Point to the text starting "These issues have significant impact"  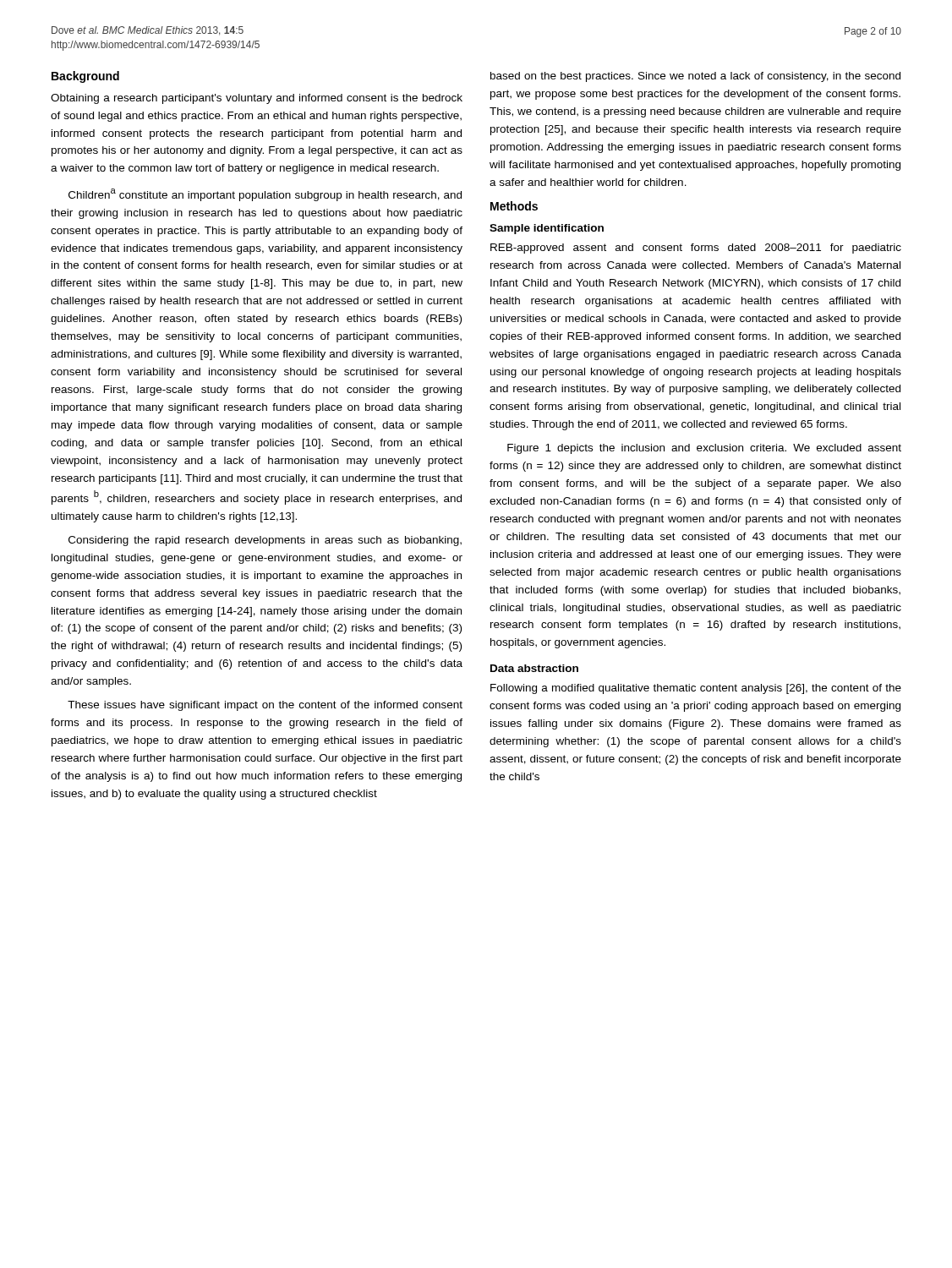[x=257, y=750]
